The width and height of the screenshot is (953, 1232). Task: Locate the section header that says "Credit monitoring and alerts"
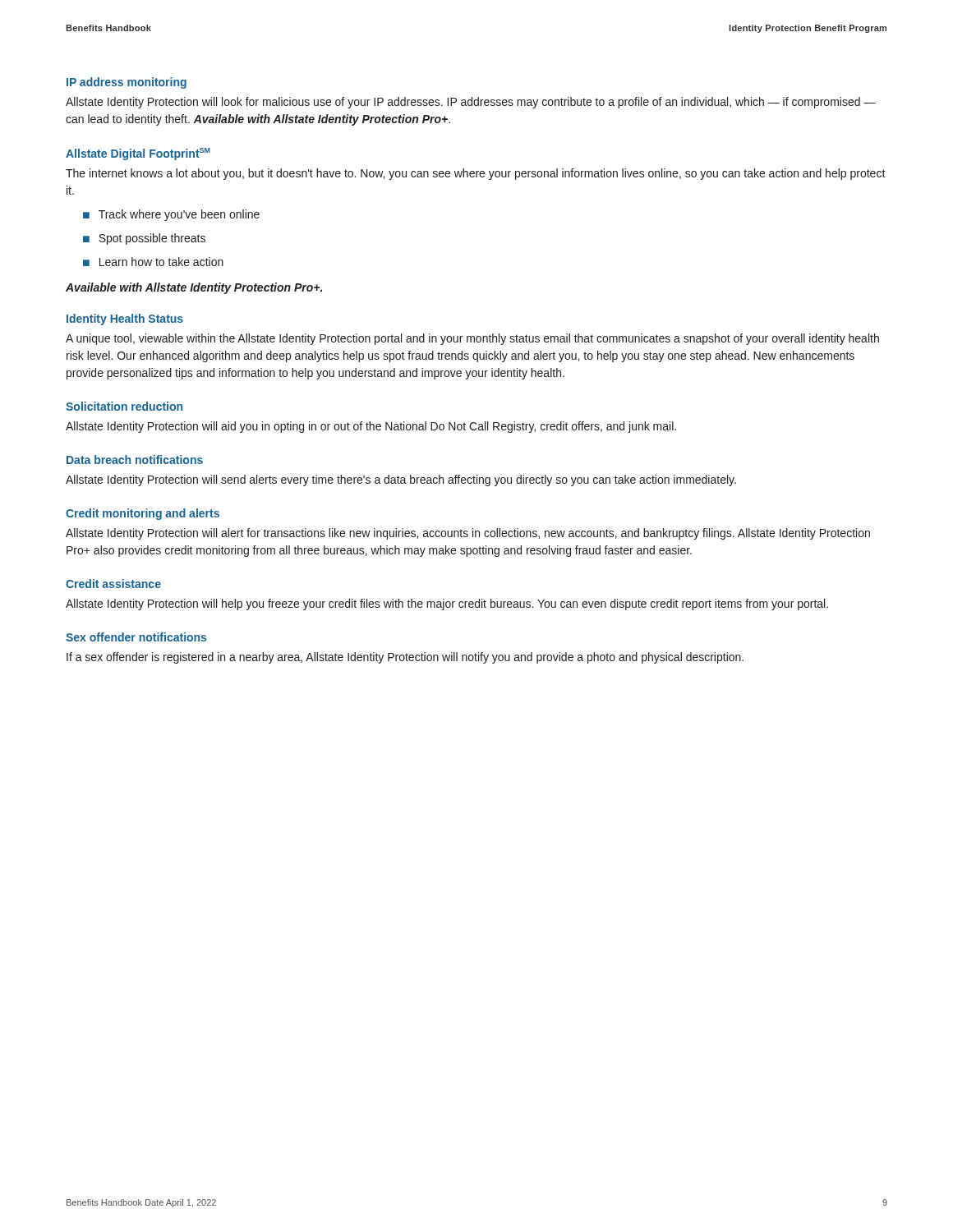coord(143,513)
